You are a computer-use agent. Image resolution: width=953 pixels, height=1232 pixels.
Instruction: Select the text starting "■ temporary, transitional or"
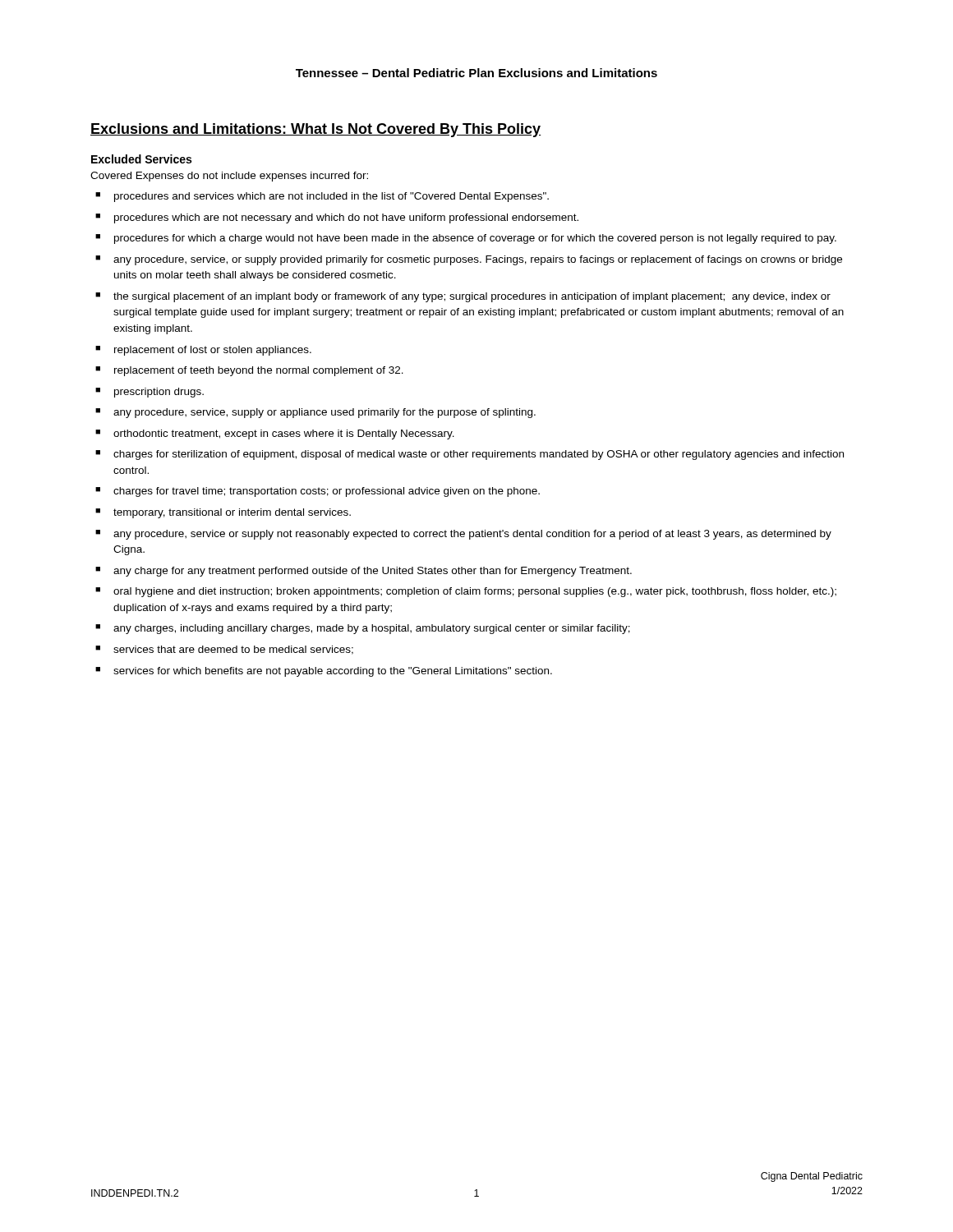point(223,513)
